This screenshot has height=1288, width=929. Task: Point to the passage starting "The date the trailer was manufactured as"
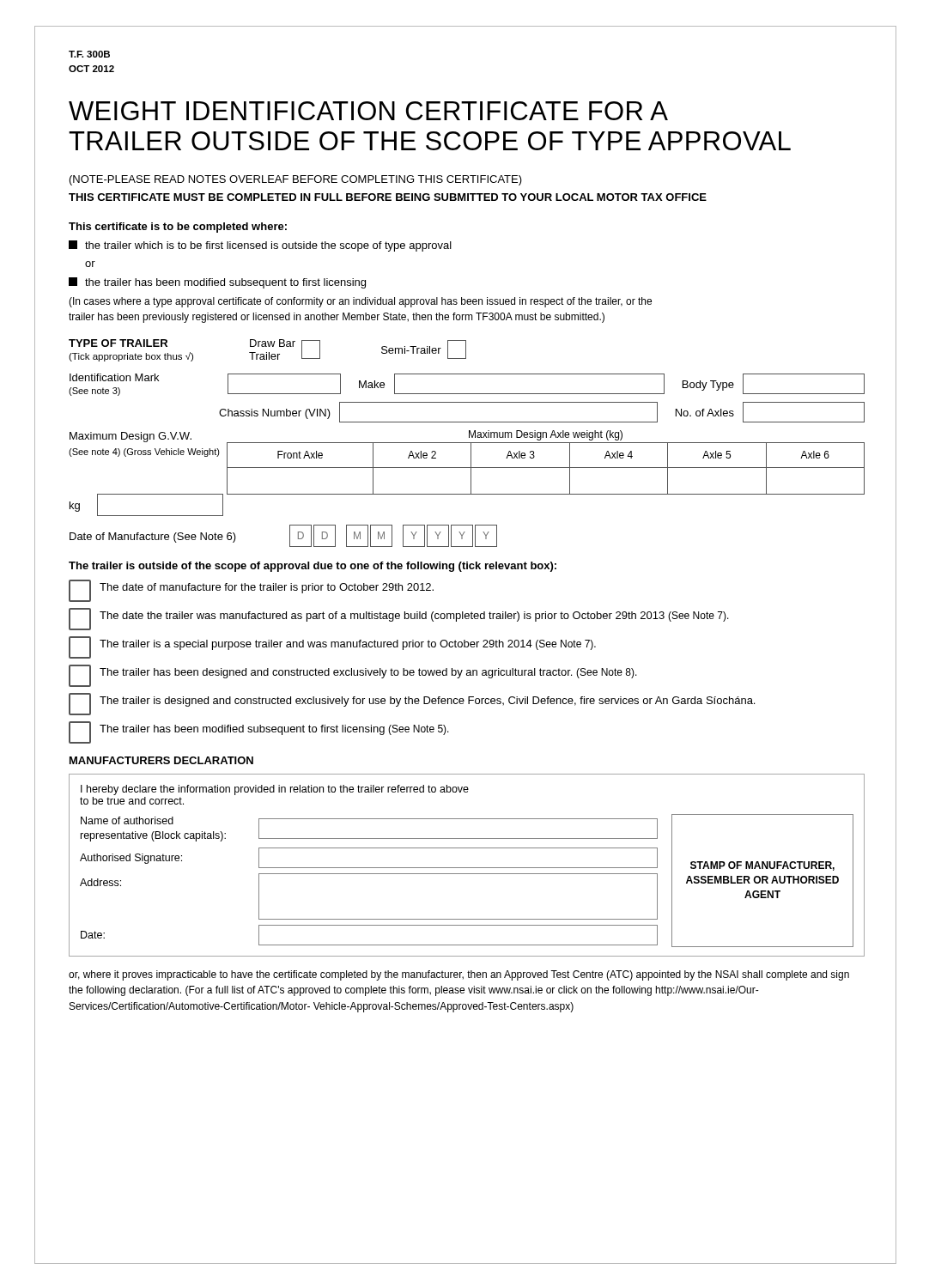click(x=399, y=619)
